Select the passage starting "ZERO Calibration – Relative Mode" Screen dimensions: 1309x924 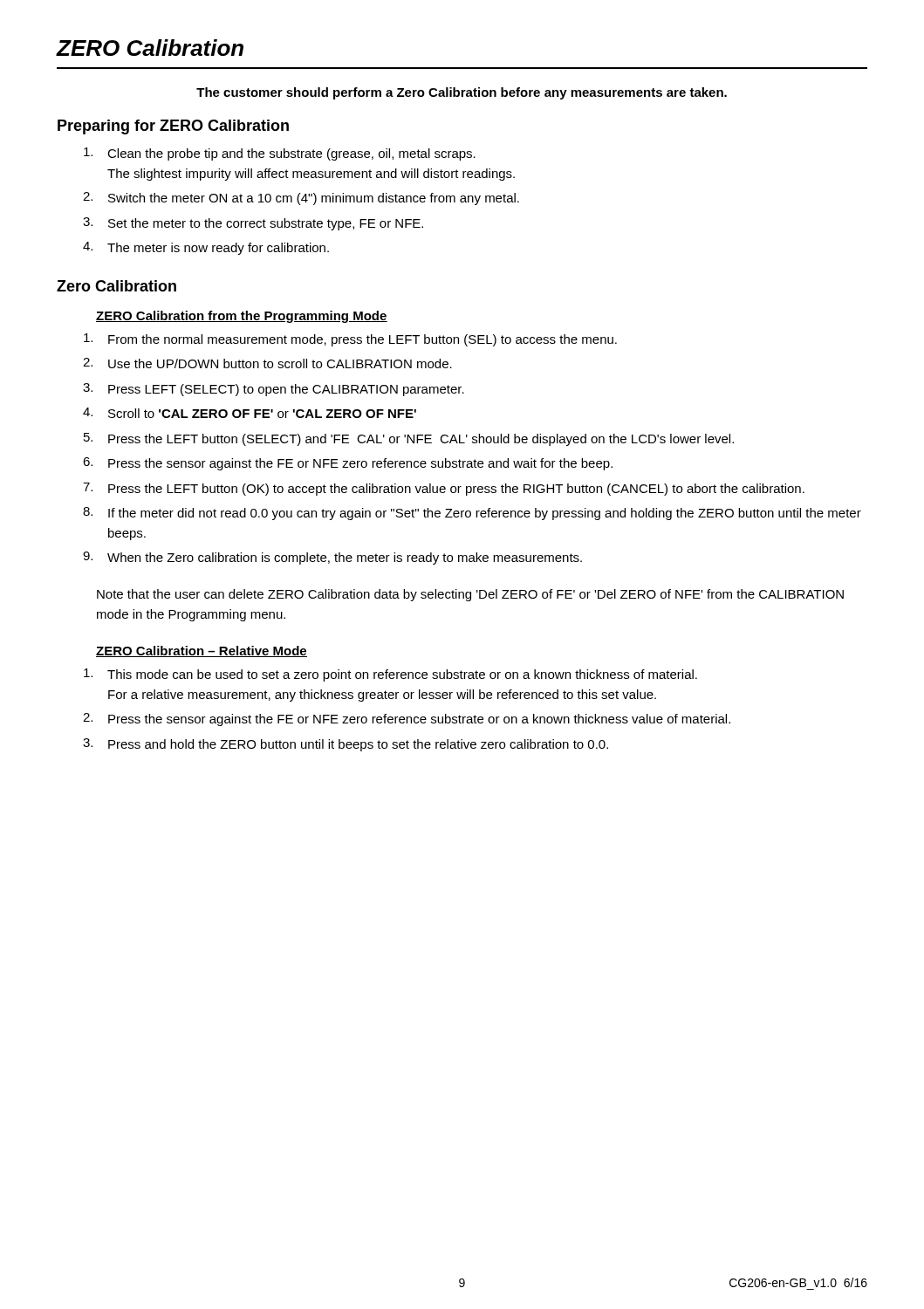point(201,651)
